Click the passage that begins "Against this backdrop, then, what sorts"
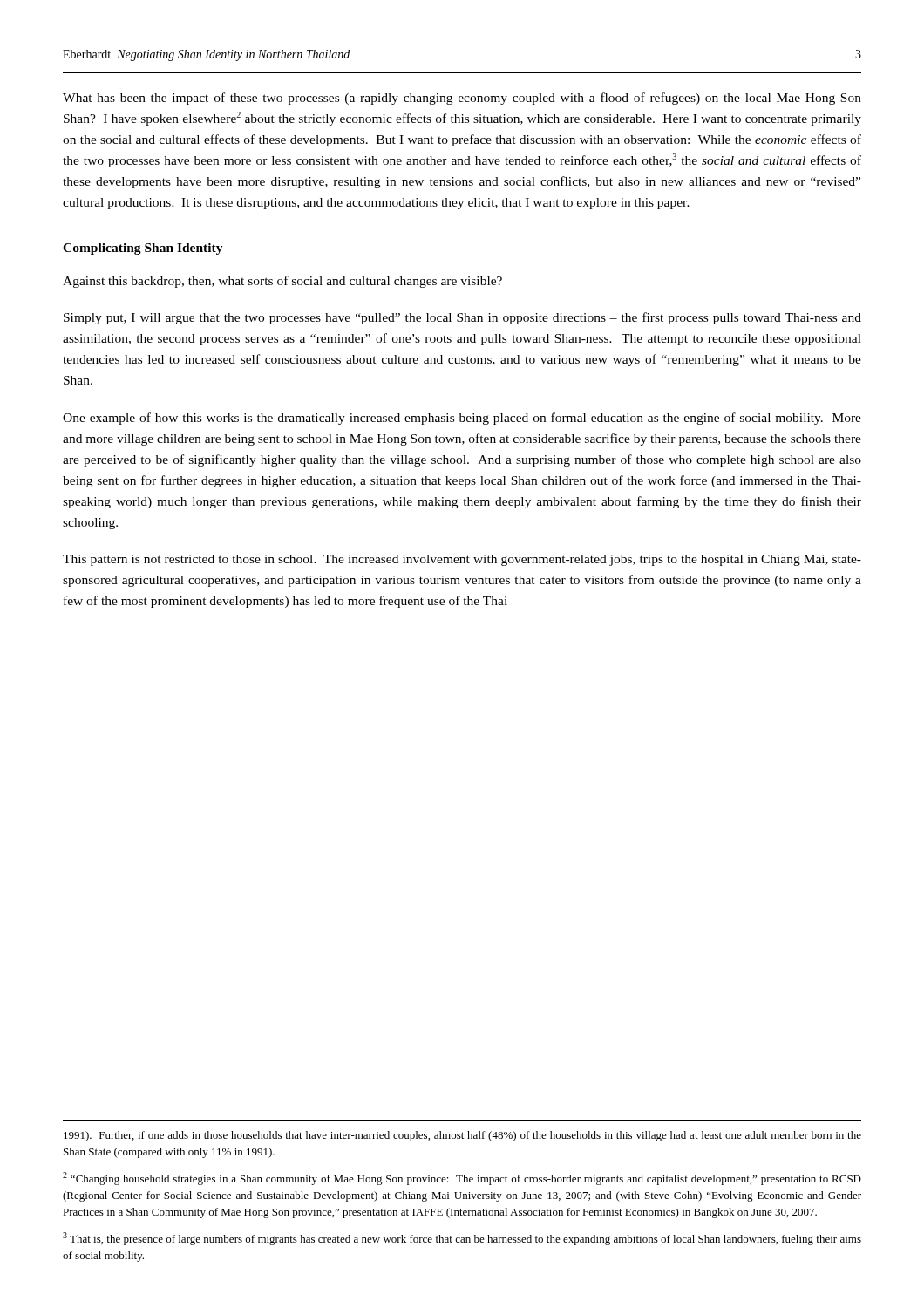 tap(283, 281)
